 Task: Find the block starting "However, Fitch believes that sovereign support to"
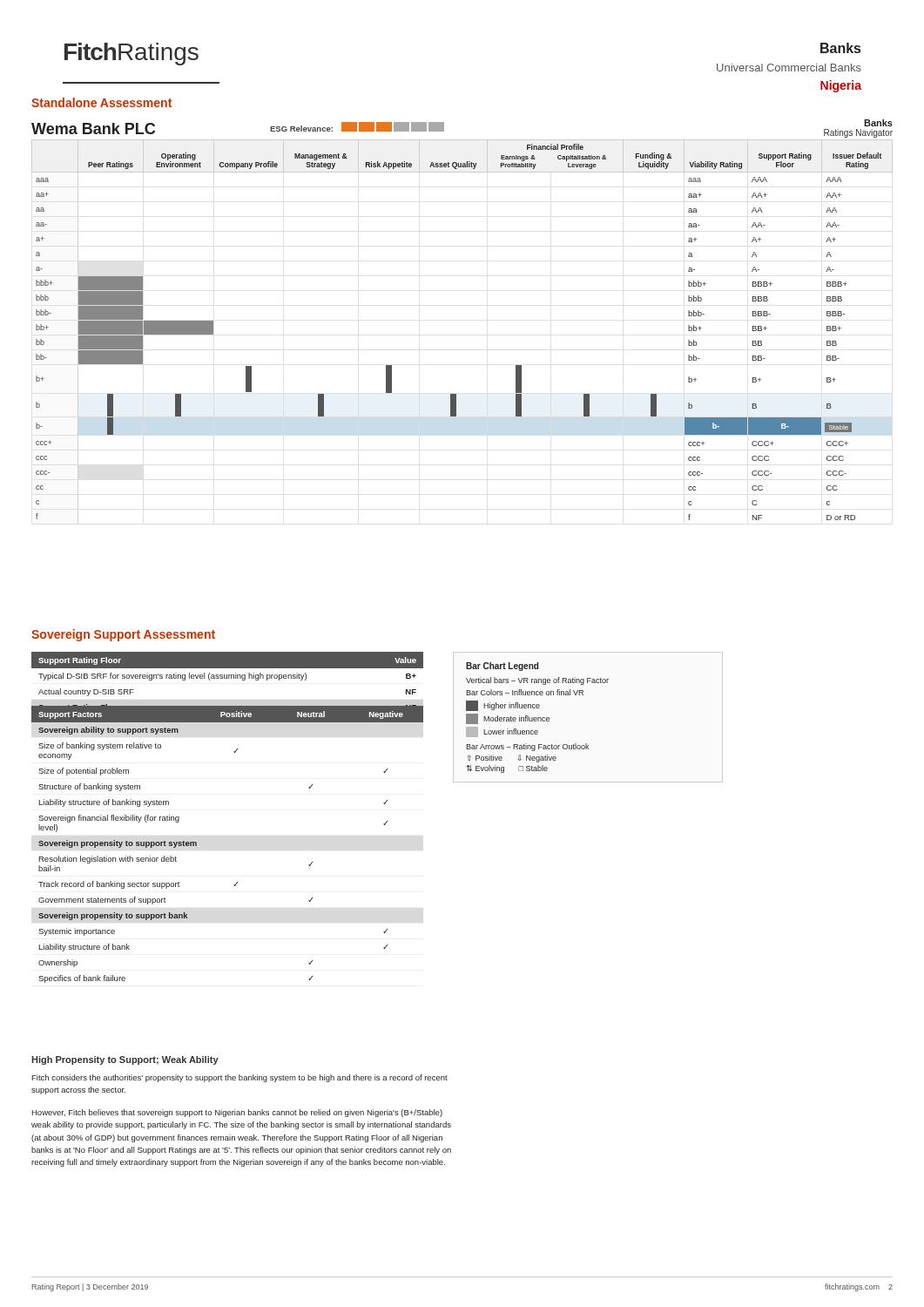pos(241,1137)
